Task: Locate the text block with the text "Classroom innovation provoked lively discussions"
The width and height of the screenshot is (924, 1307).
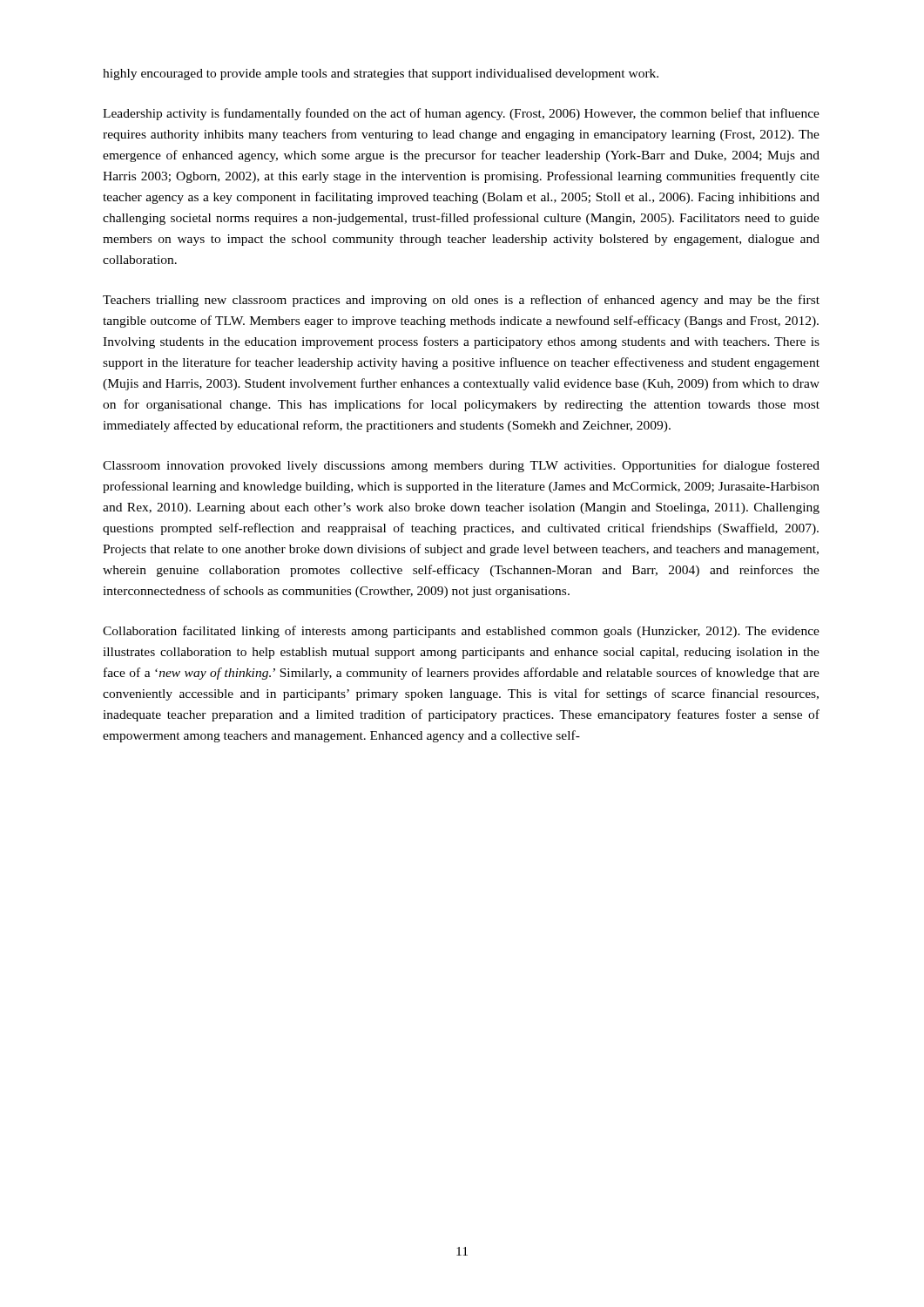Action: pos(461,528)
